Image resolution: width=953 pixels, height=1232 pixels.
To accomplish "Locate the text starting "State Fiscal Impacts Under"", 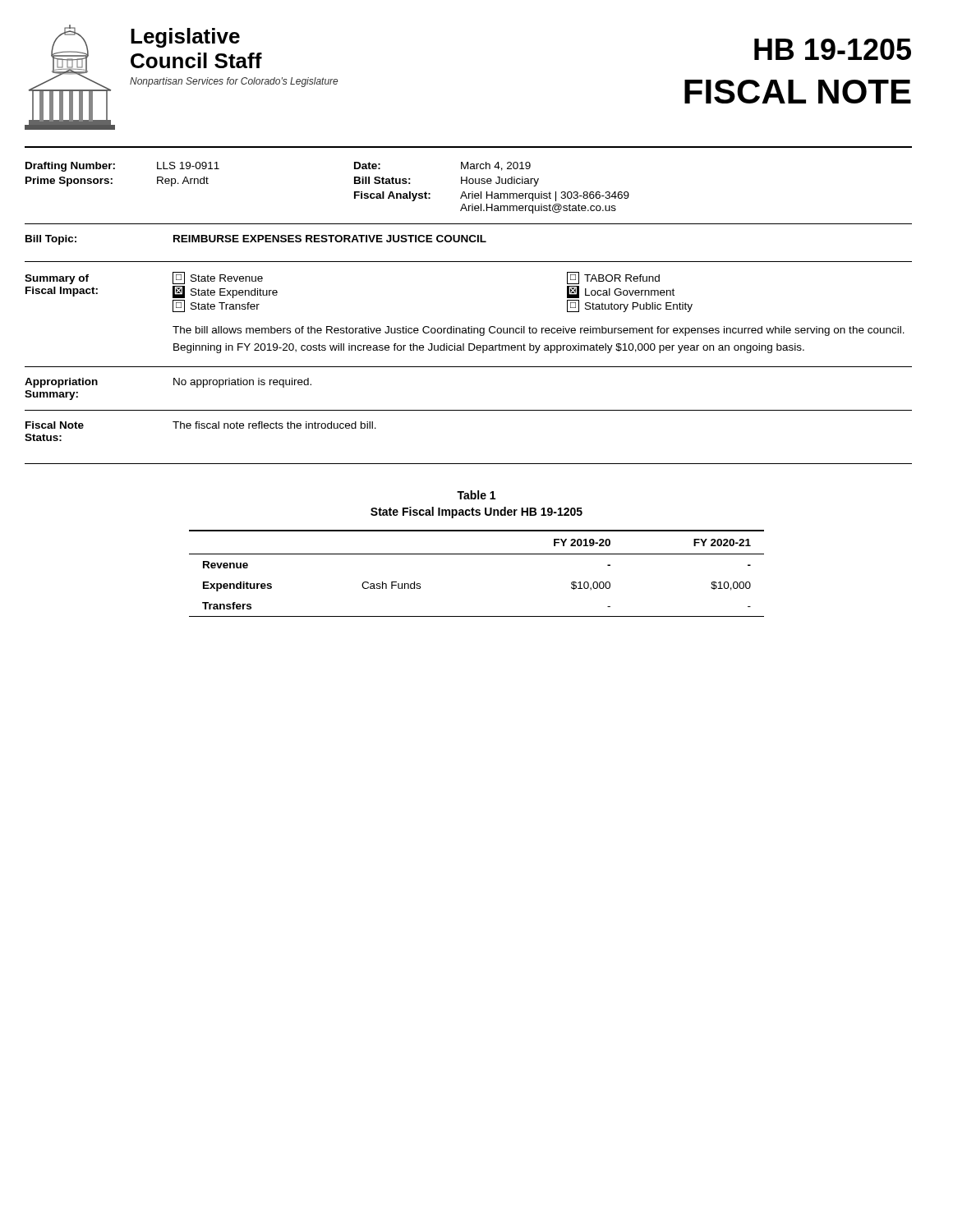I will [476, 512].
